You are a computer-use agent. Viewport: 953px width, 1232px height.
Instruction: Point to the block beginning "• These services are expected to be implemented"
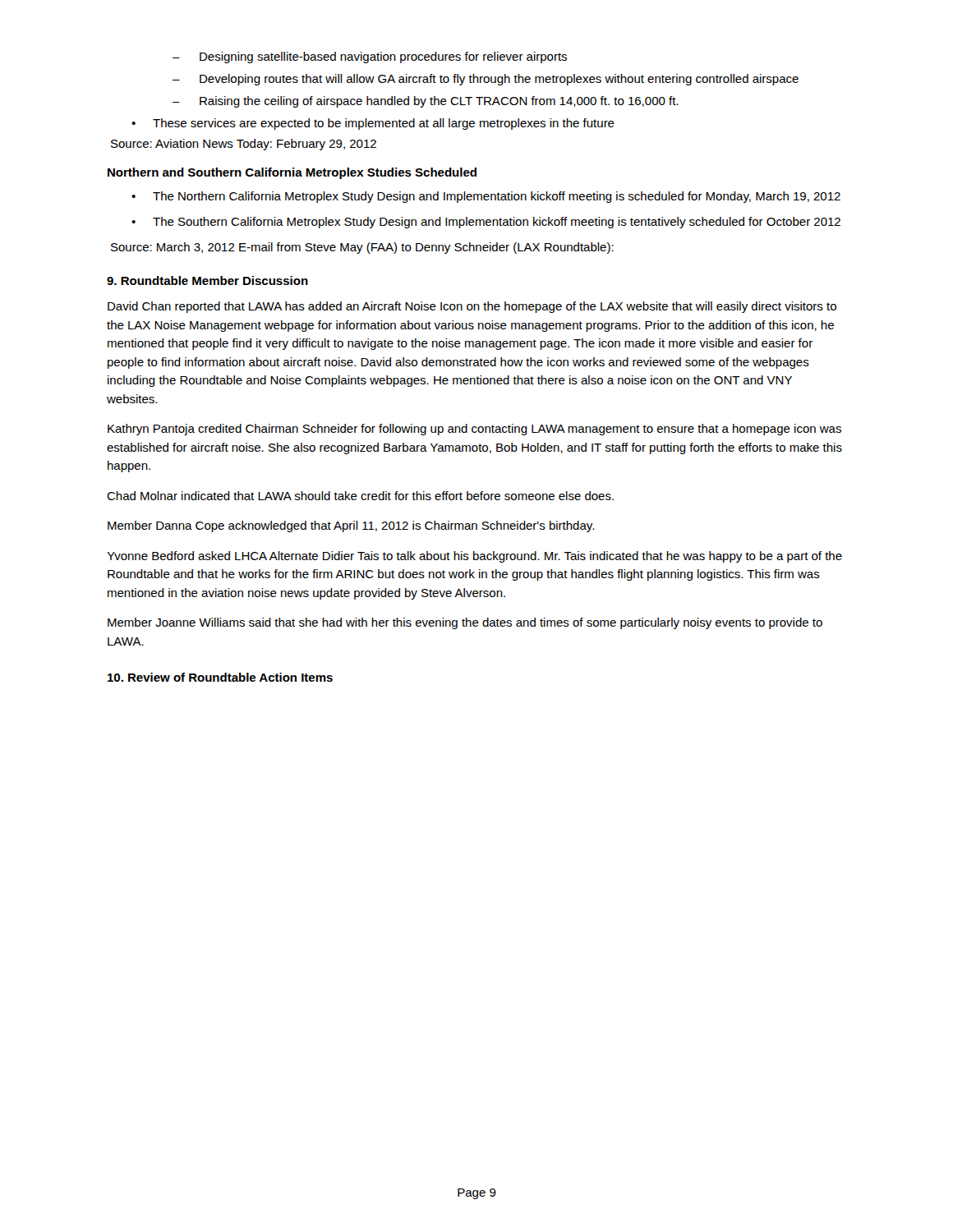point(373,123)
